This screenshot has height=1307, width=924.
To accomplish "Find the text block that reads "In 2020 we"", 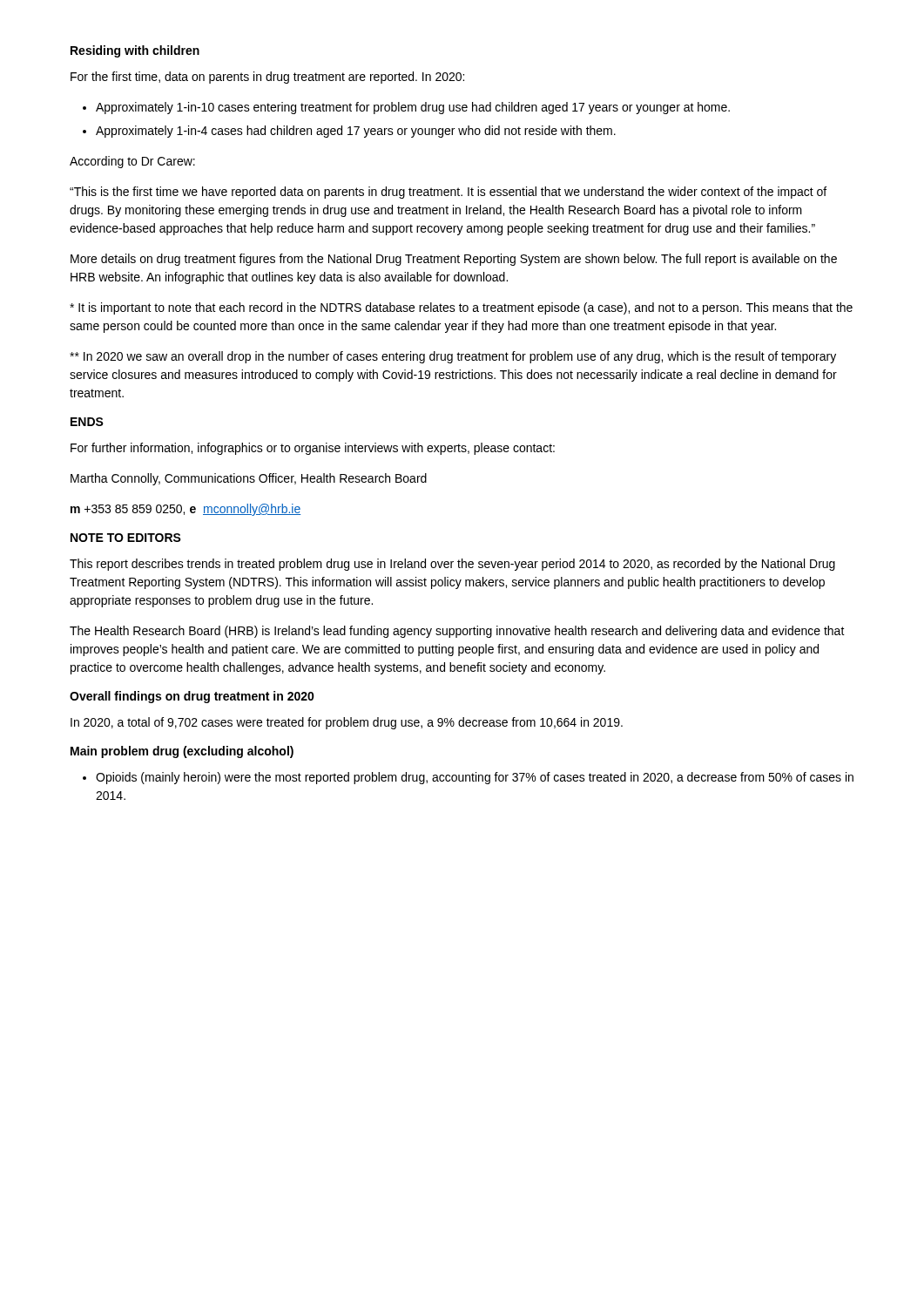I will click(x=462, y=375).
